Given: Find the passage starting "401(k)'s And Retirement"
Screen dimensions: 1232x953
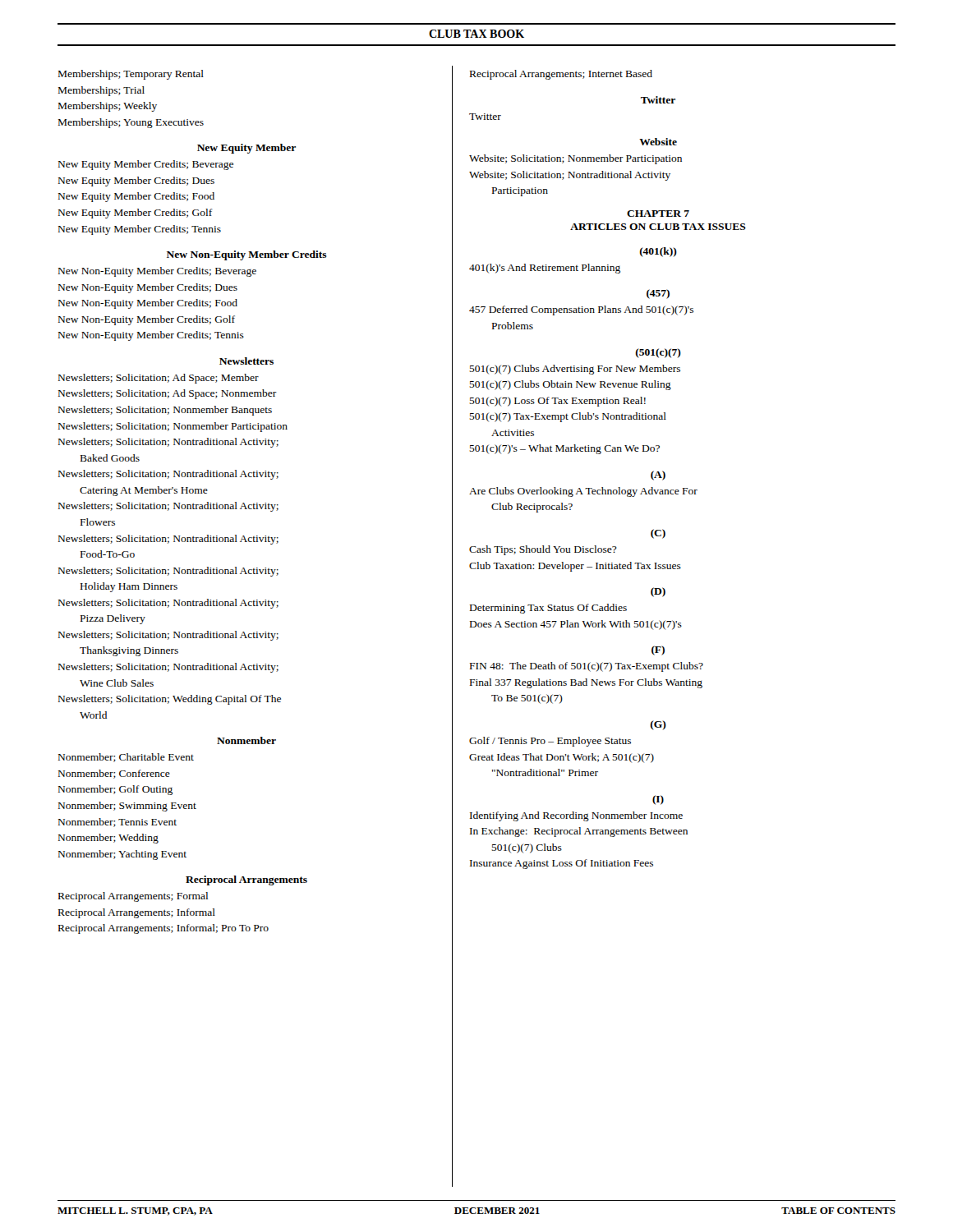Looking at the screenshot, I should tap(545, 267).
